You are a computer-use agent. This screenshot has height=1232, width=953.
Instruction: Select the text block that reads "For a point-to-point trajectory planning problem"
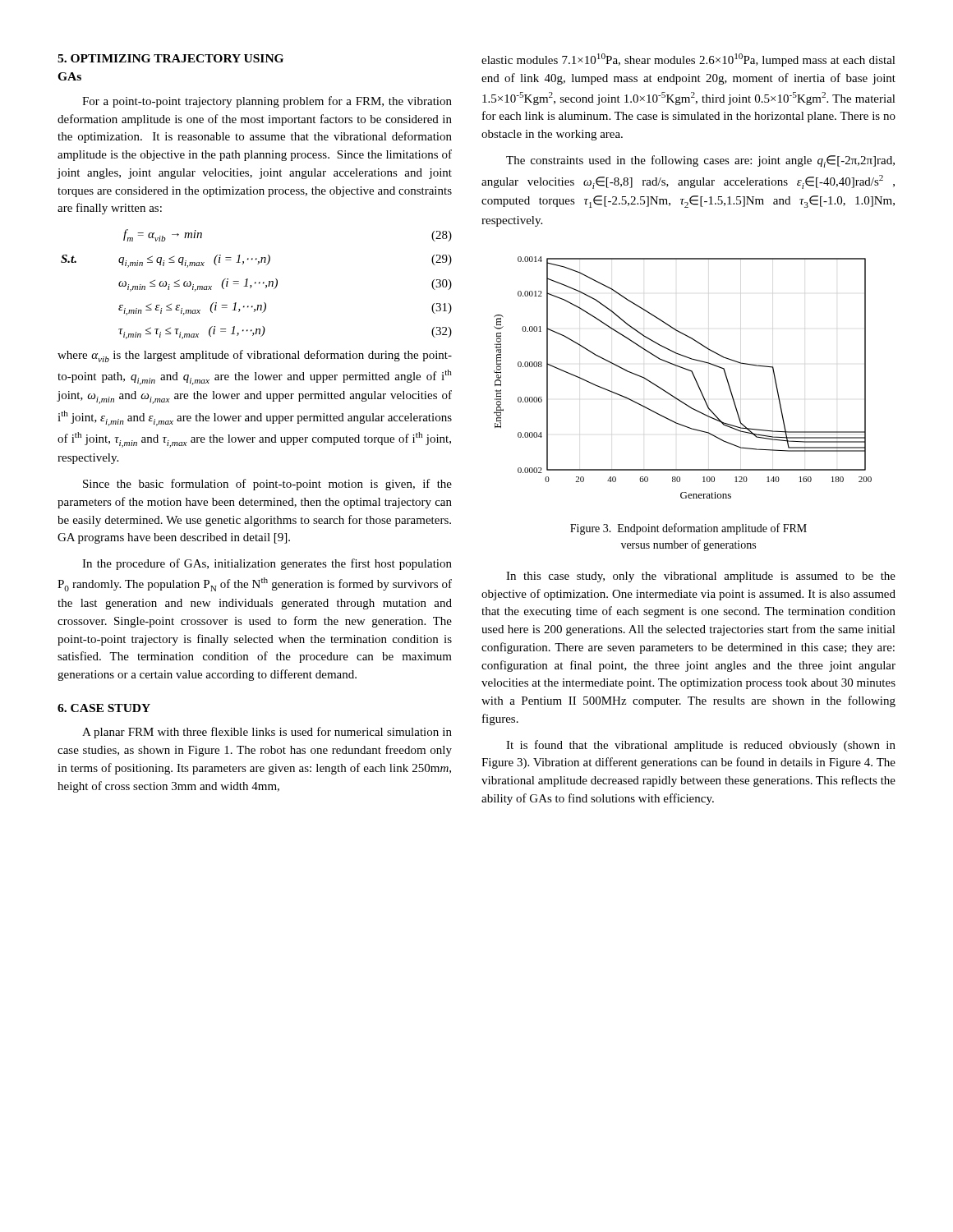coord(255,155)
